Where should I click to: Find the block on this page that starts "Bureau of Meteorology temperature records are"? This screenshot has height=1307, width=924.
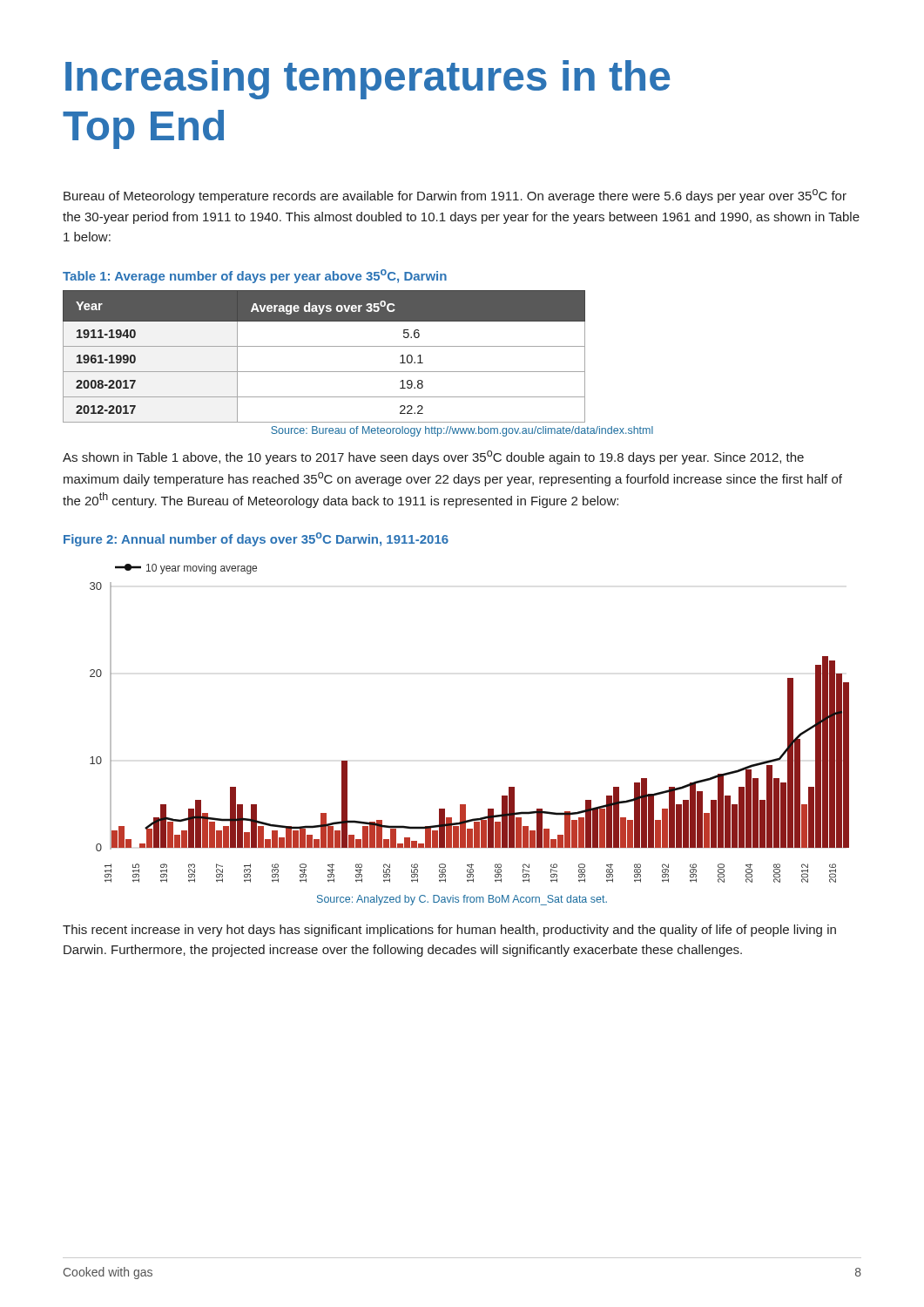(461, 215)
